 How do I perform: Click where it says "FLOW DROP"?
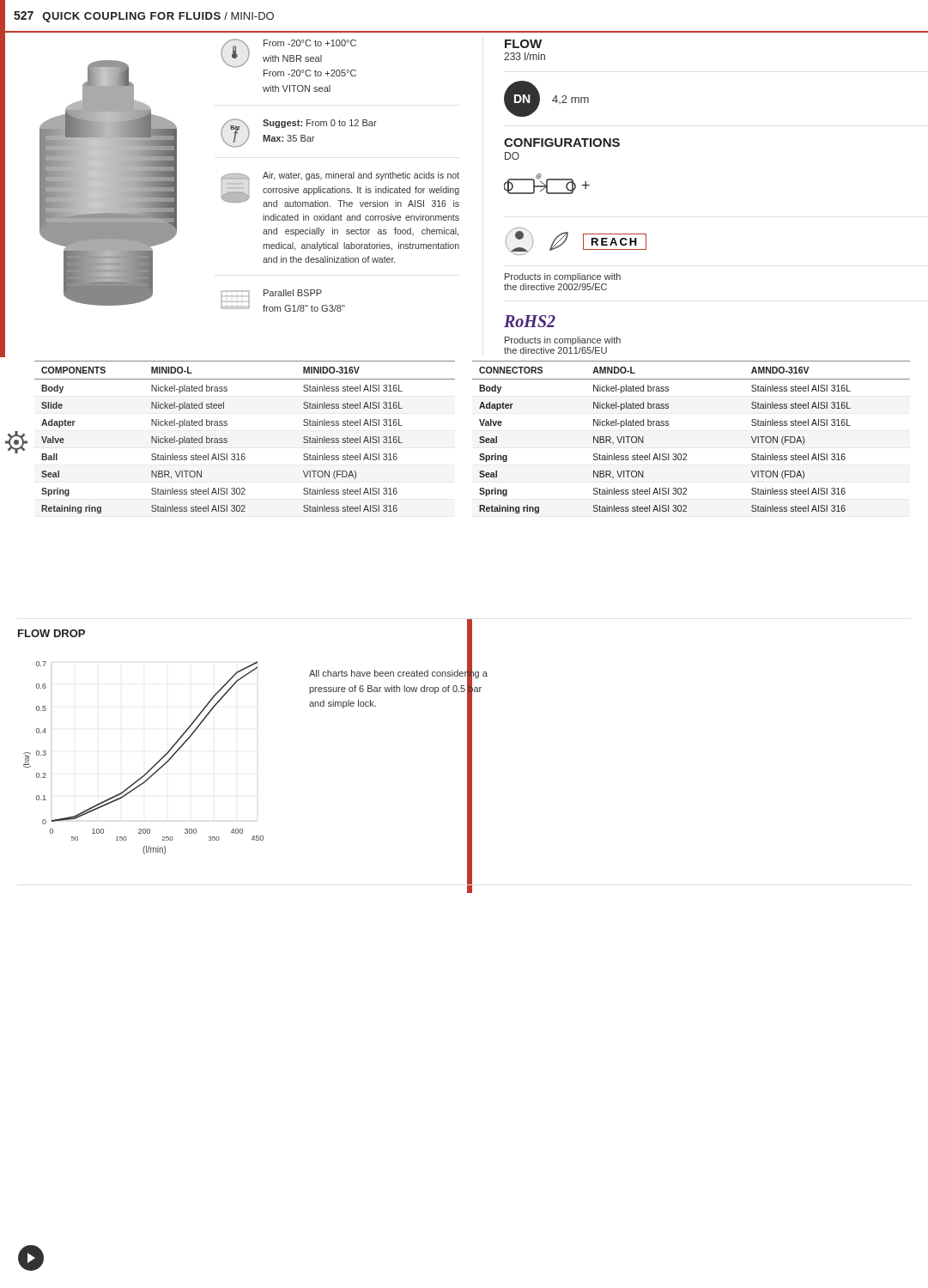click(51, 633)
